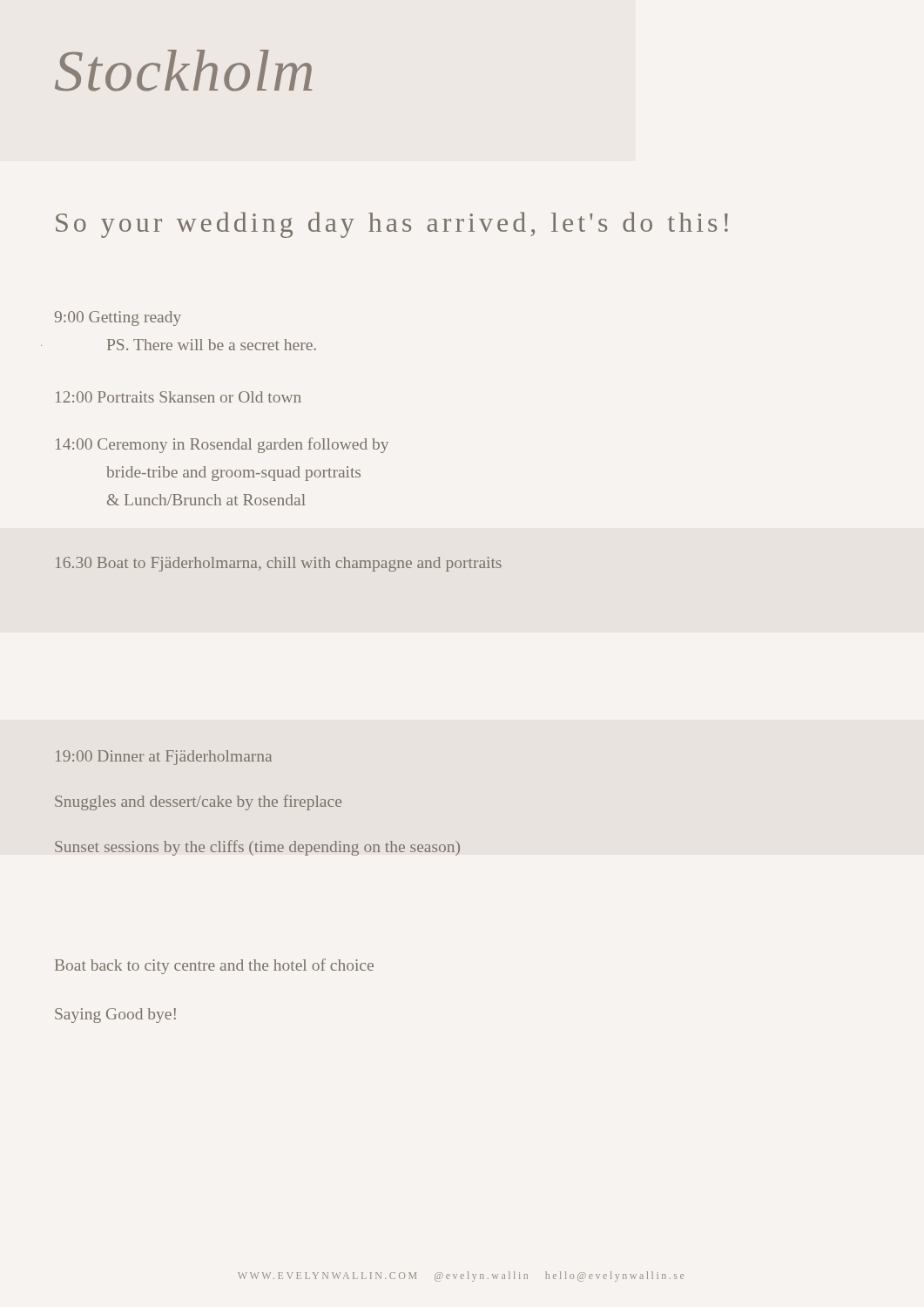This screenshot has height=1307, width=924.
Task: Click on the text starting "Saying Good bye!"
Action: point(116,1014)
